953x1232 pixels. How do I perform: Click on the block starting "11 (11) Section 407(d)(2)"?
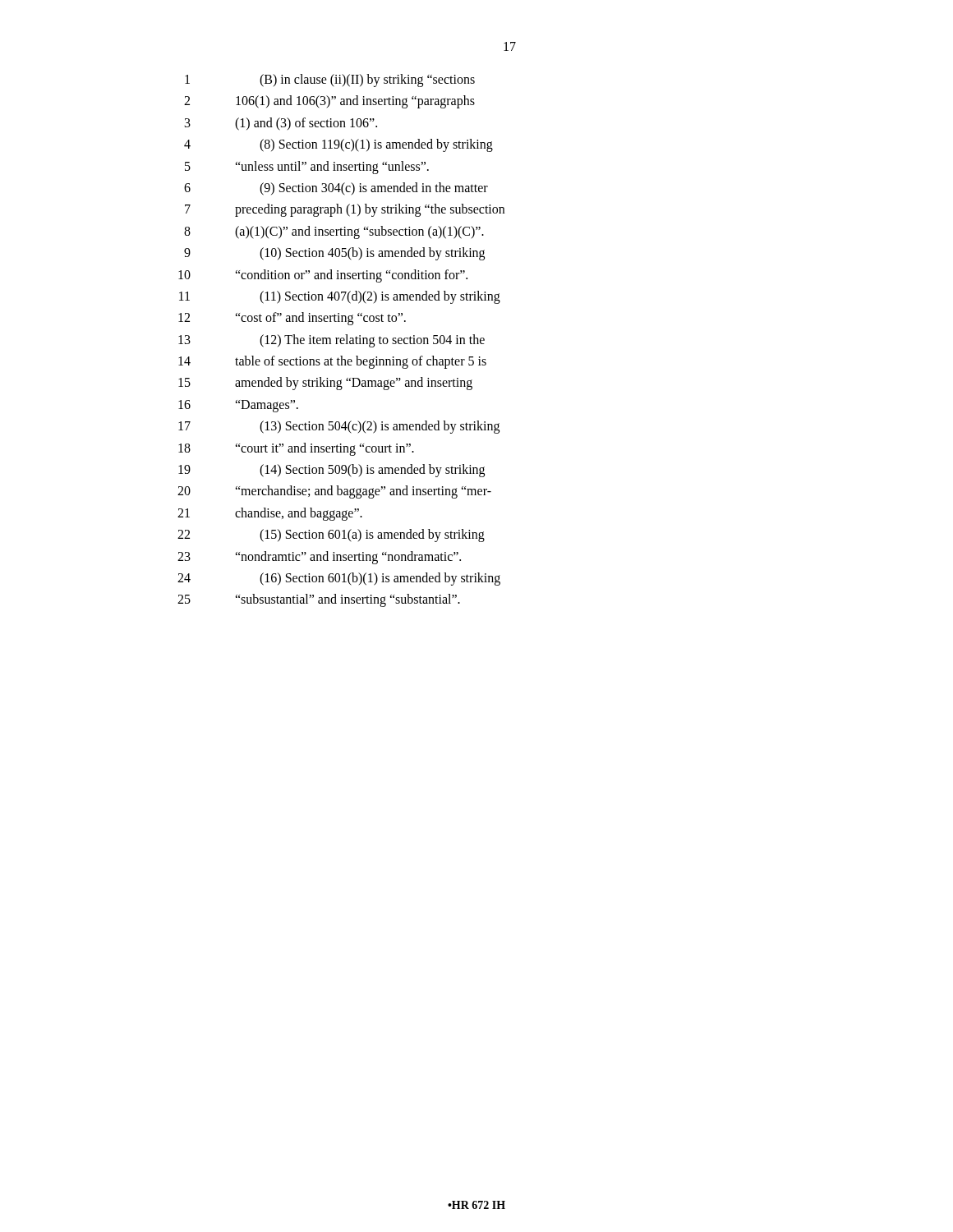point(509,297)
